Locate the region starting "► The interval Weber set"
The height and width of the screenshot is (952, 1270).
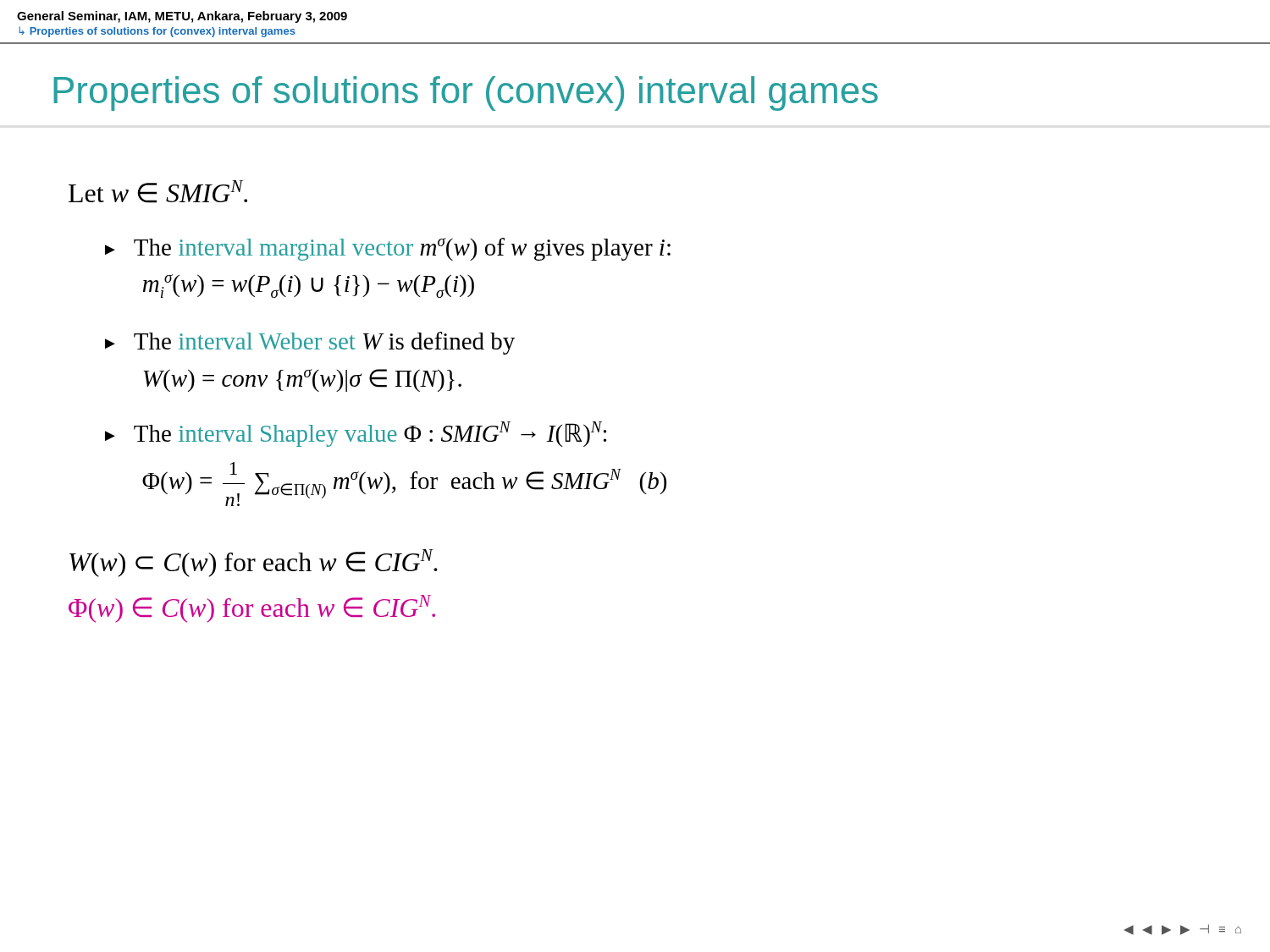[308, 360]
